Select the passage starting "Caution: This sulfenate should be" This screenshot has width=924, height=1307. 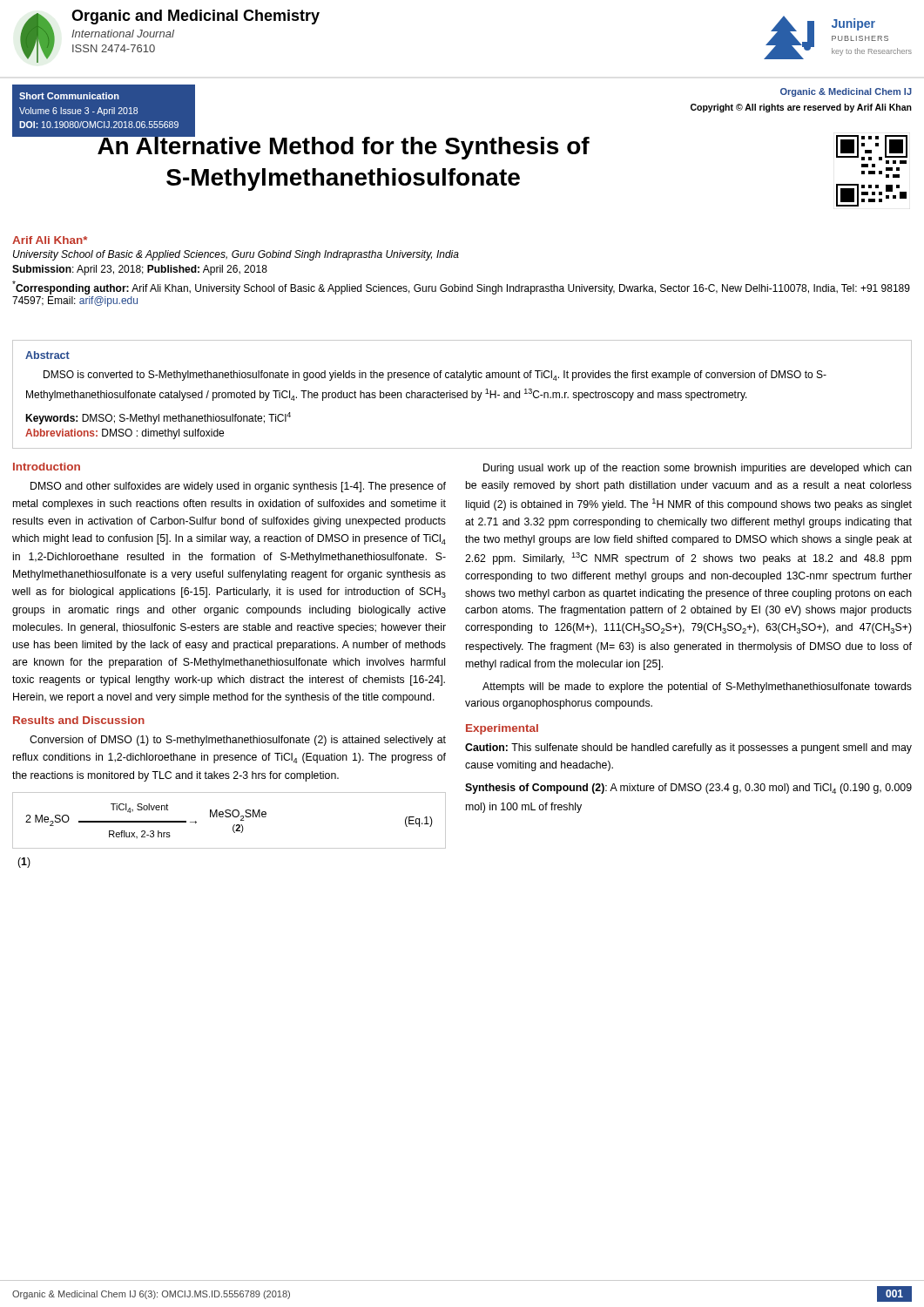pos(688,778)
